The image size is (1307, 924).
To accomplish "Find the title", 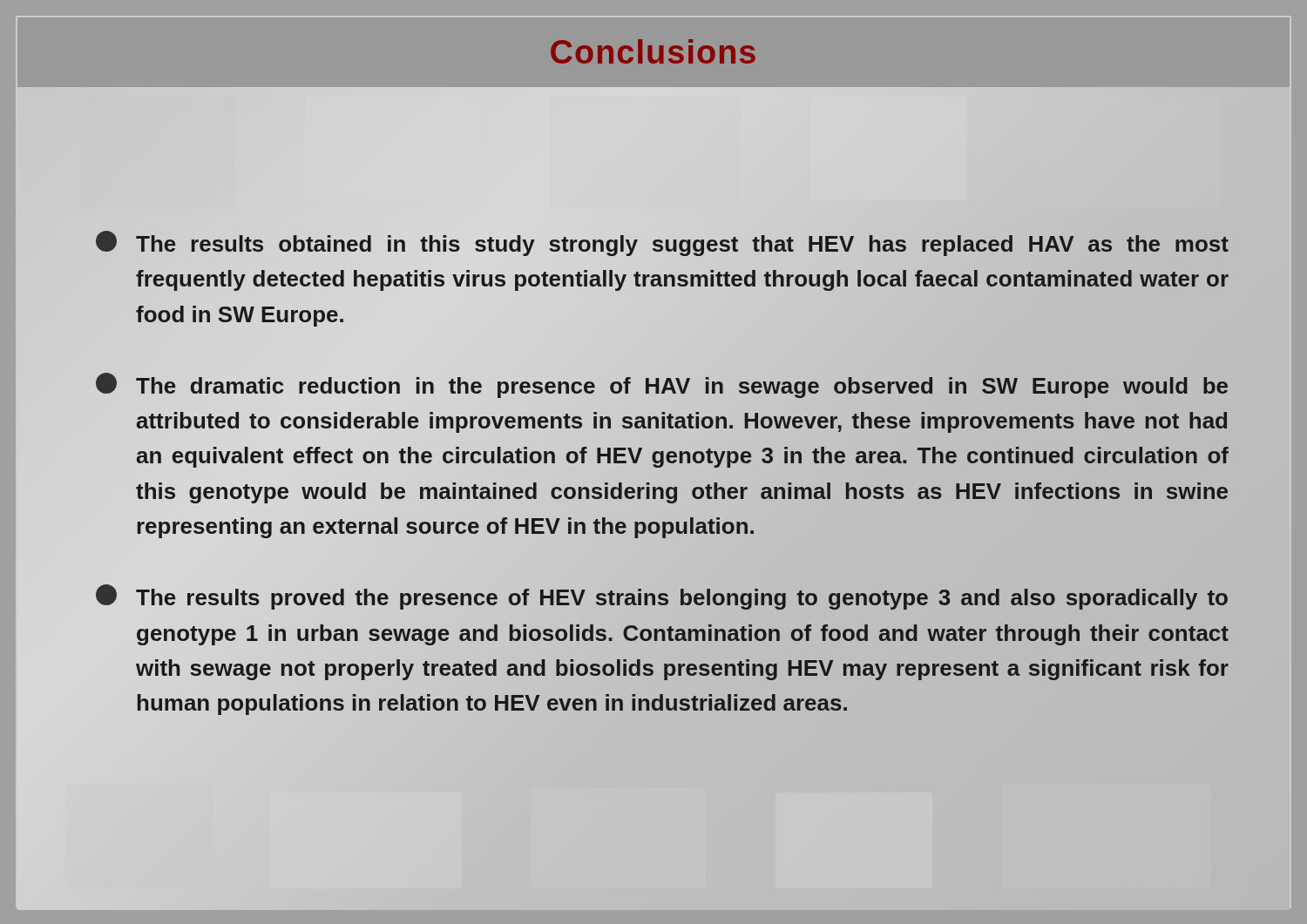I will click(654, 52).
